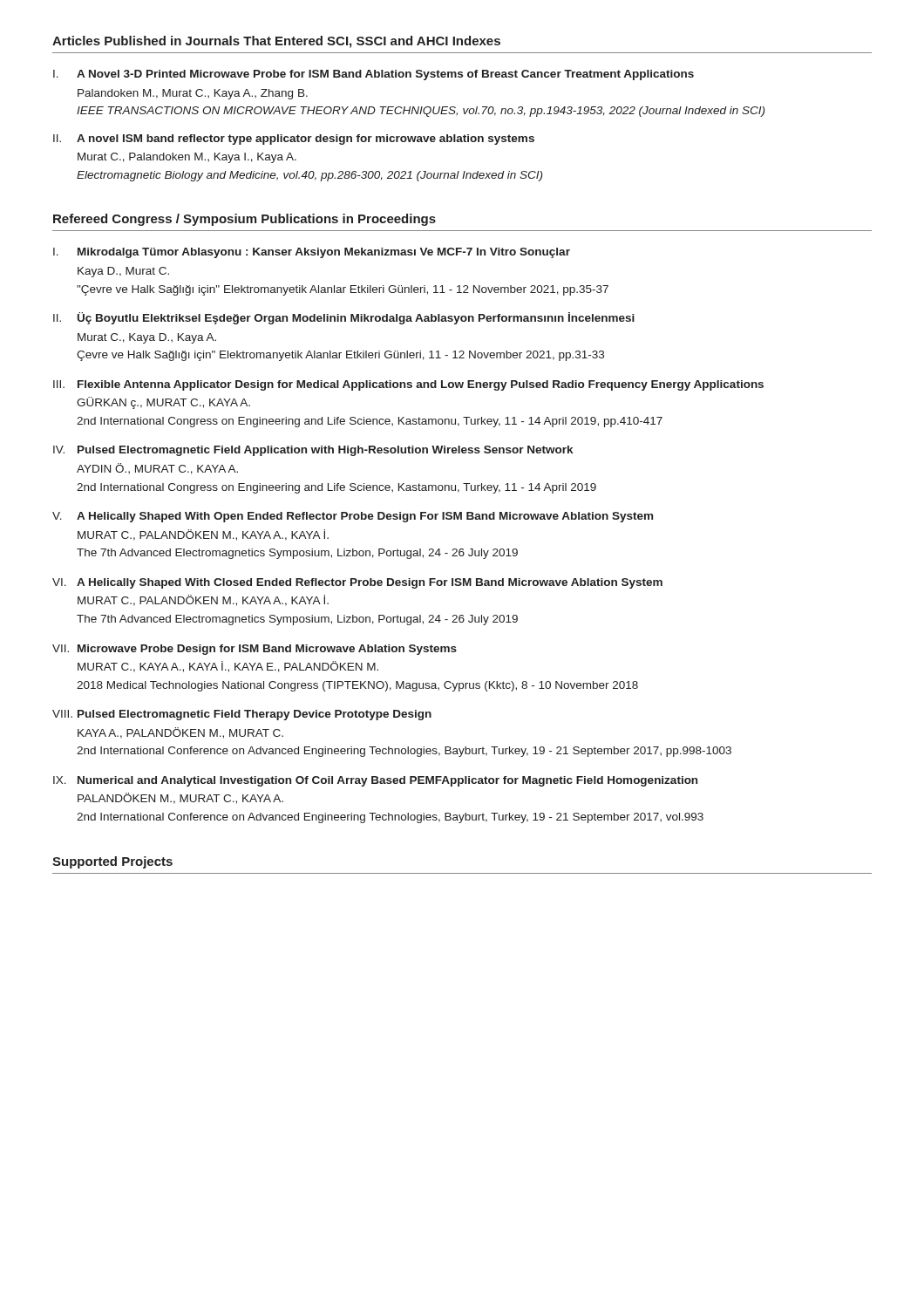Locate the list item that says "III. Flexible Antenna Applicator Design for"

408,385
